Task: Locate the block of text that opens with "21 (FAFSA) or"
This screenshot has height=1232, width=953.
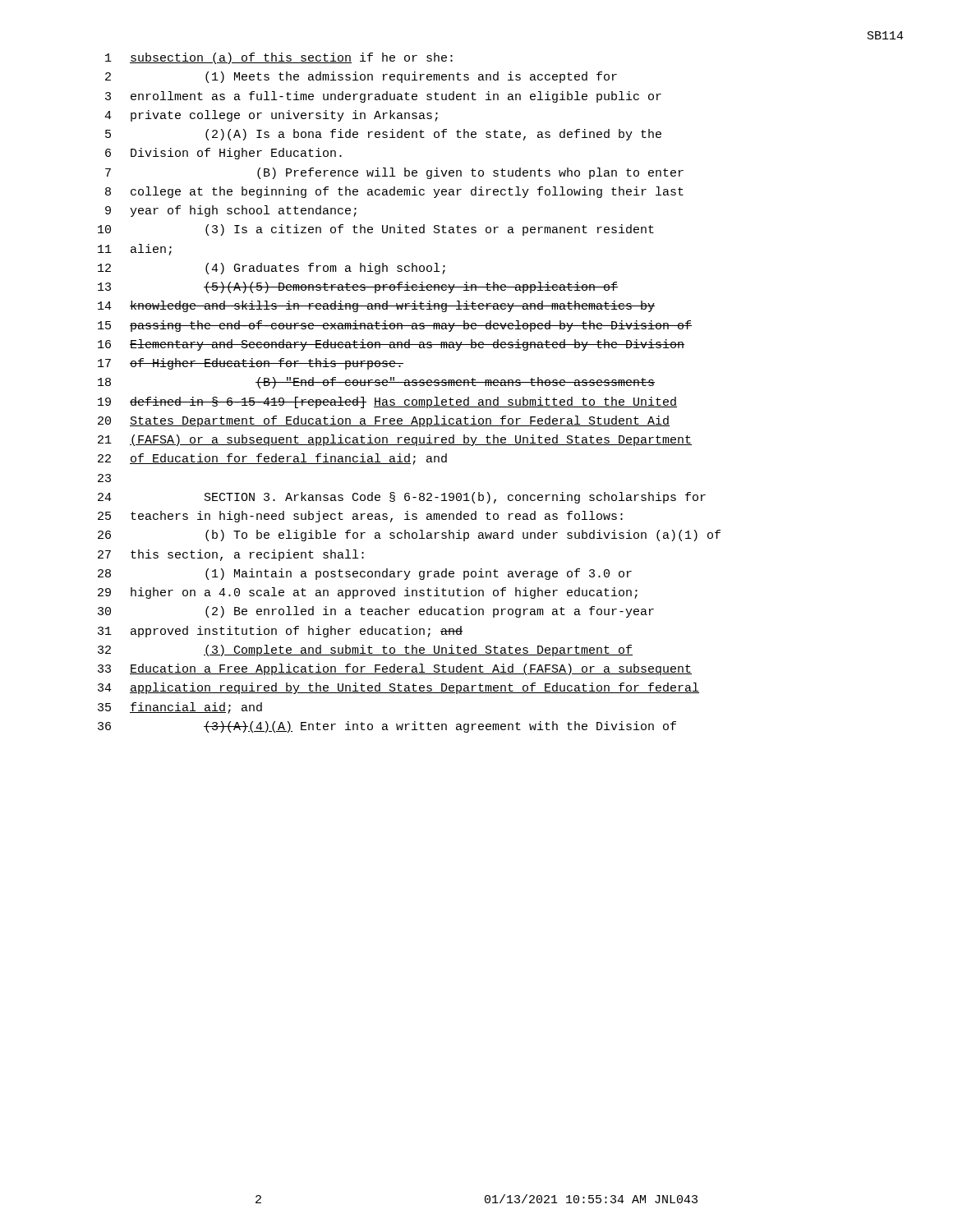Action: (x=485, y=441)
